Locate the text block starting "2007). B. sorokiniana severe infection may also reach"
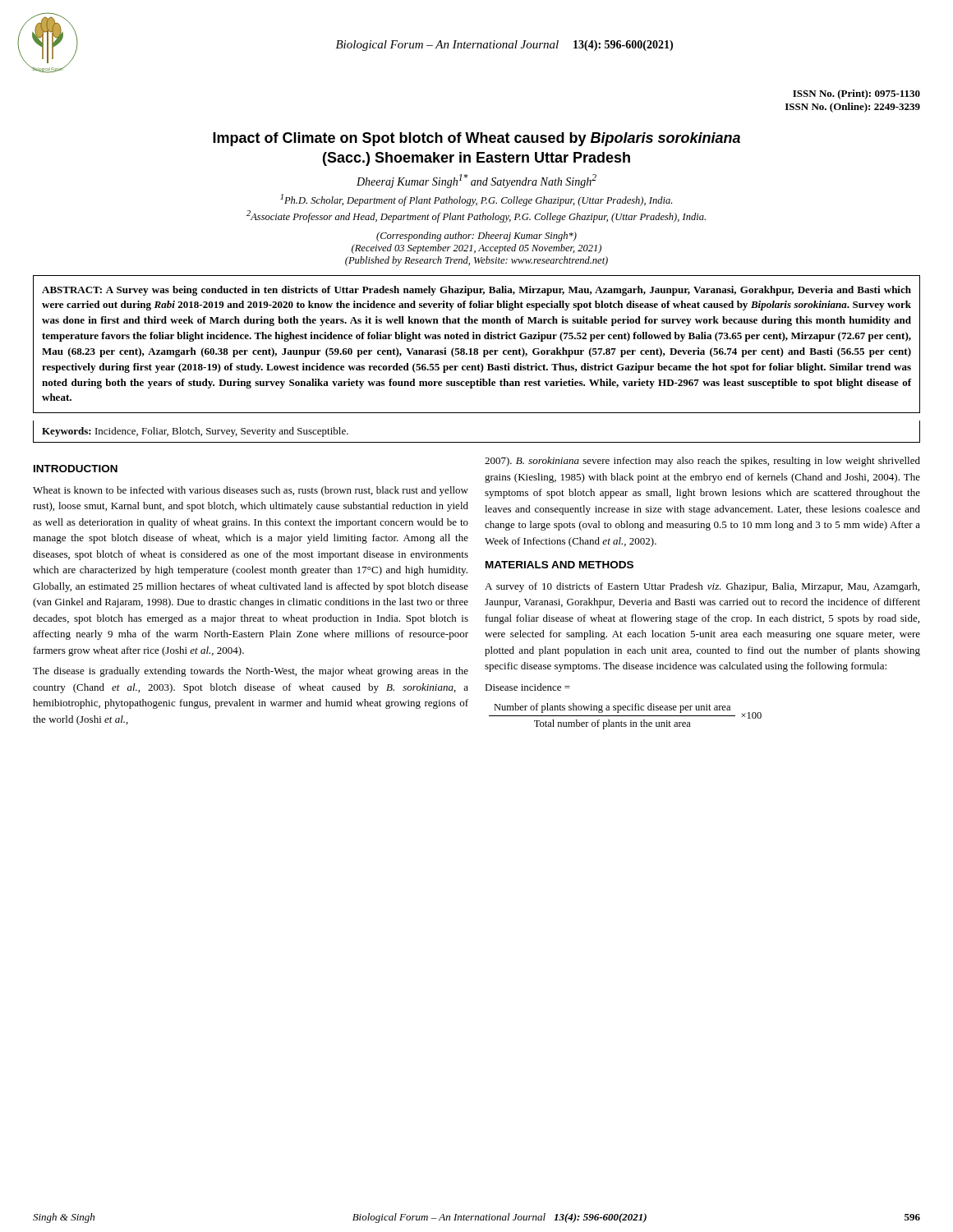 (x=702, y=501)
